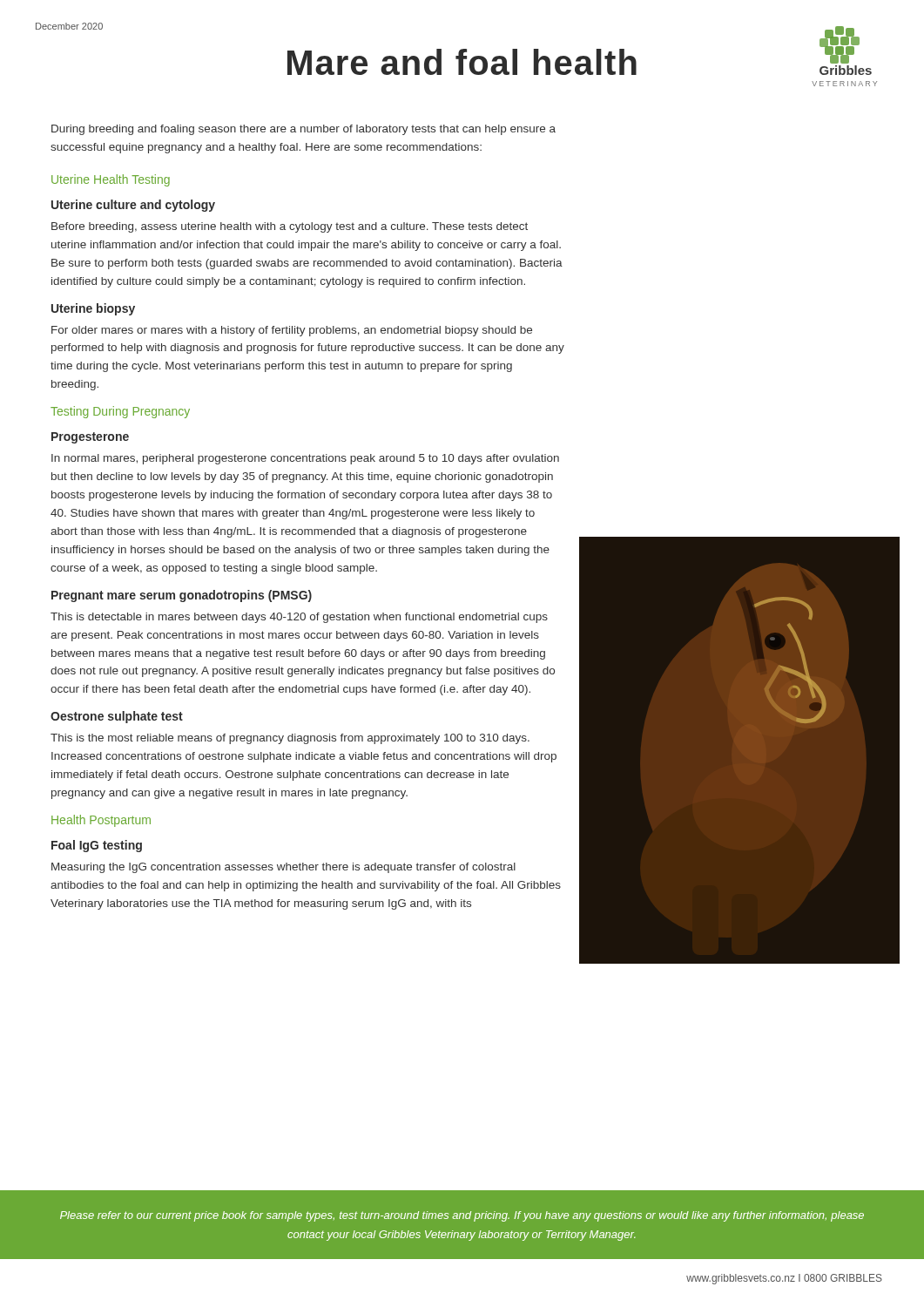Point to the section header beginning "Pregnant mare serum"
This screenshot has height=1307, width=924.
tap(181, 595)
